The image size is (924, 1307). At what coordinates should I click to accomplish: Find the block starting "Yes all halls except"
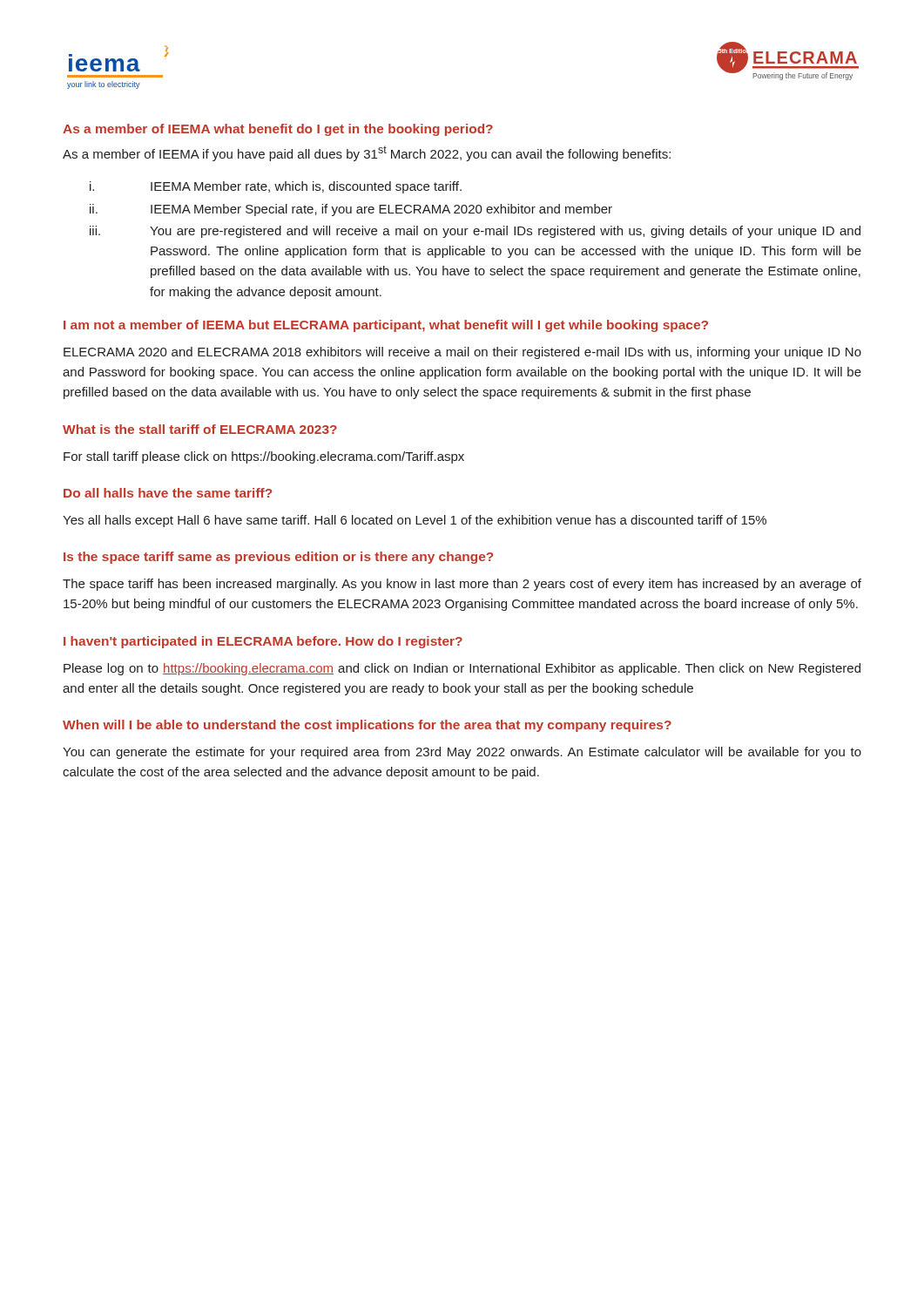point(415,520)
